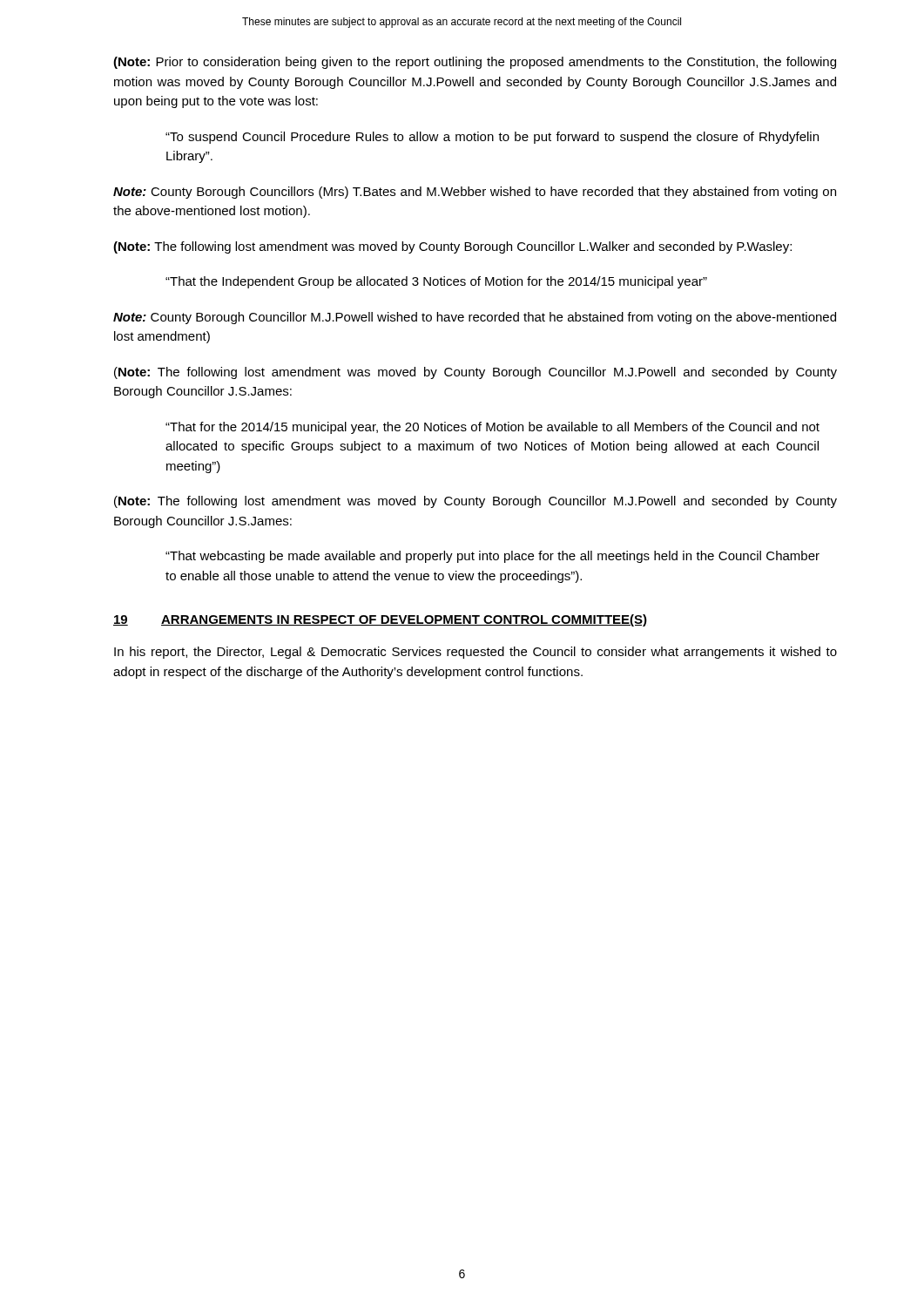Screen dimensions: 1307x924
Task: Point to the section header beginning "19 ARRANGEMENTS IN RESPECT OF DEVELOPMENT CONTROL"
Action: 380,619
